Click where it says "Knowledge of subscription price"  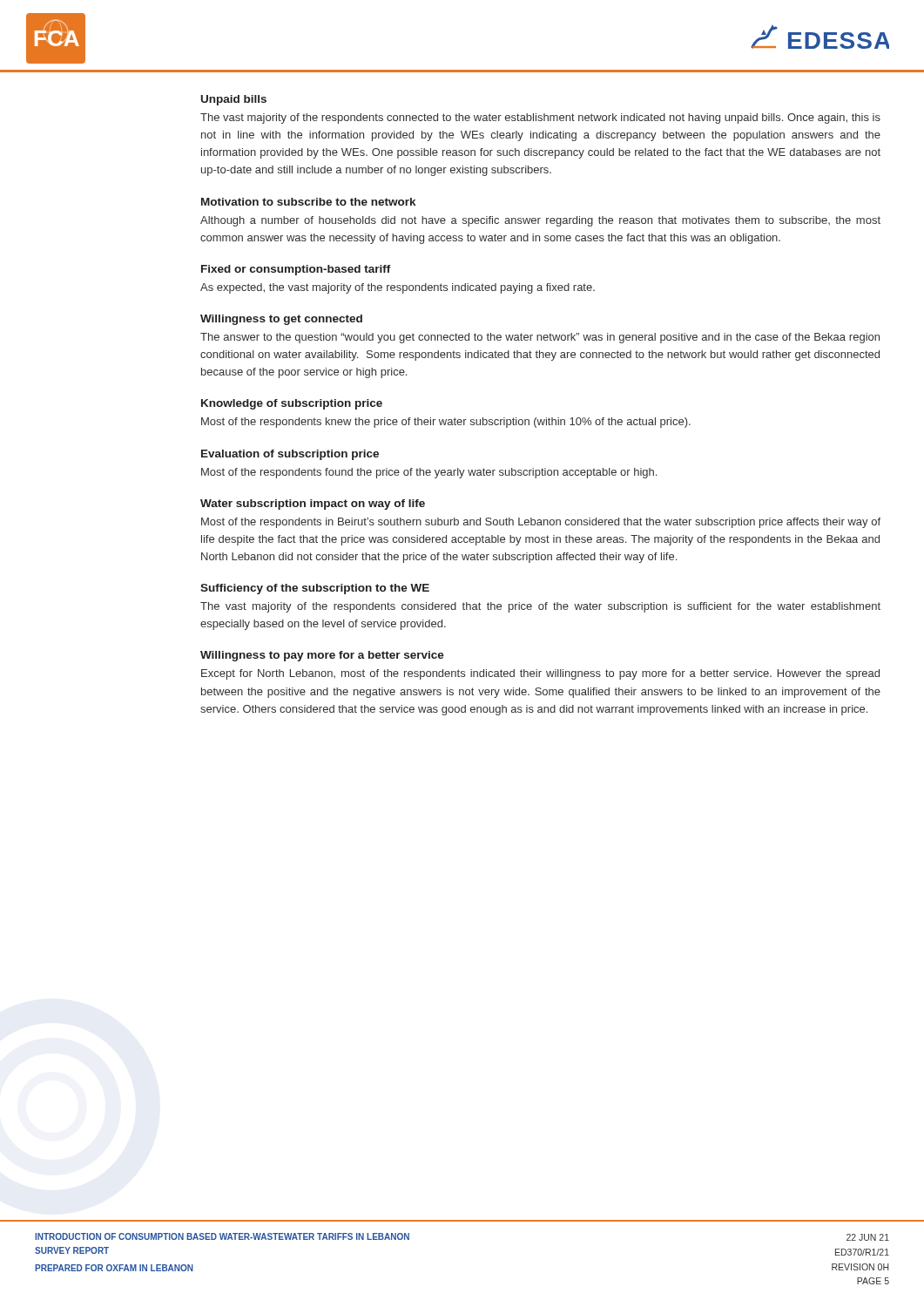tap(291, 403)
